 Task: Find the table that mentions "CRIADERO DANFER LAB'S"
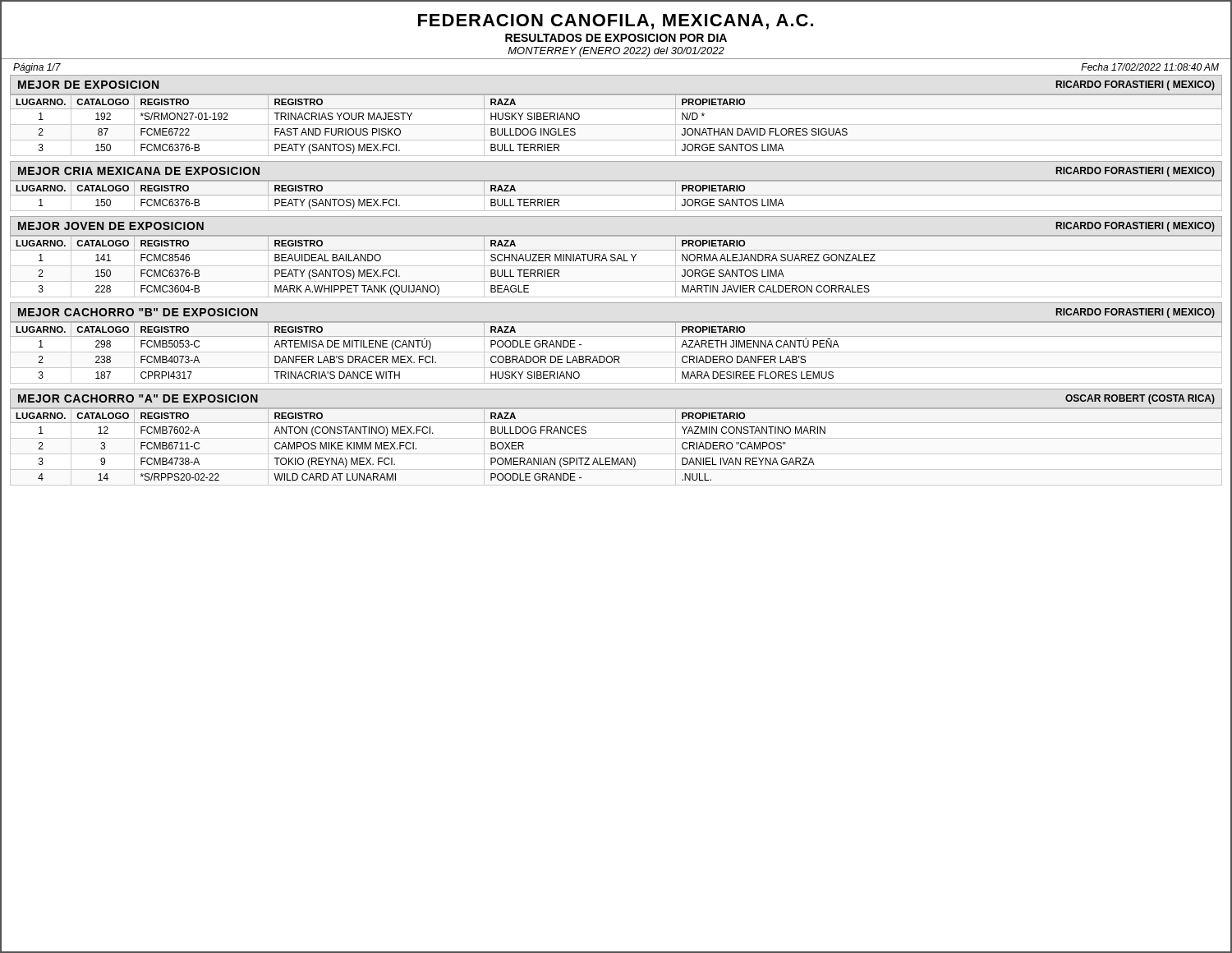(616, 353)
